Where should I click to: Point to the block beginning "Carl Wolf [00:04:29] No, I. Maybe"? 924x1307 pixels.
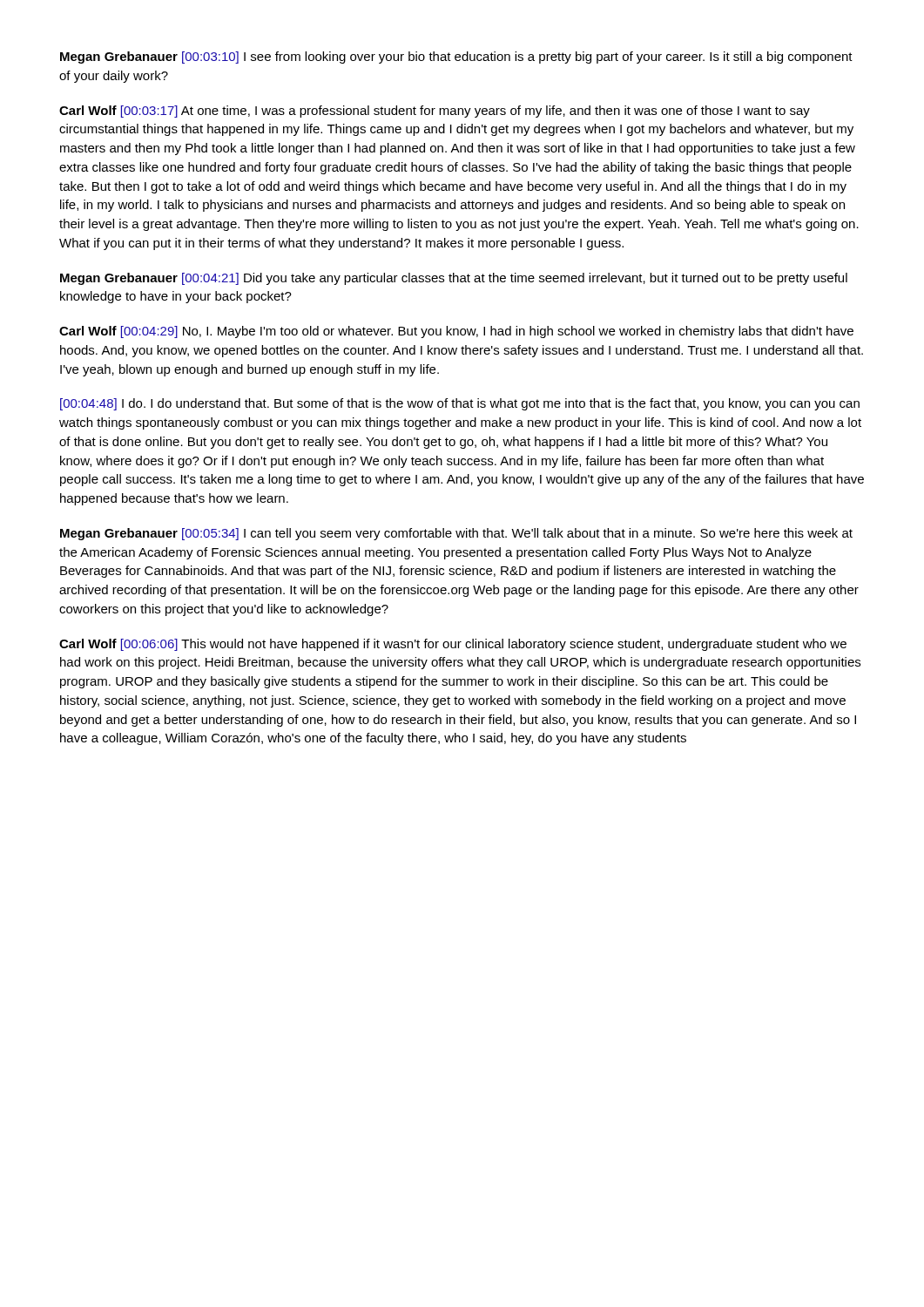pos(462,350)
